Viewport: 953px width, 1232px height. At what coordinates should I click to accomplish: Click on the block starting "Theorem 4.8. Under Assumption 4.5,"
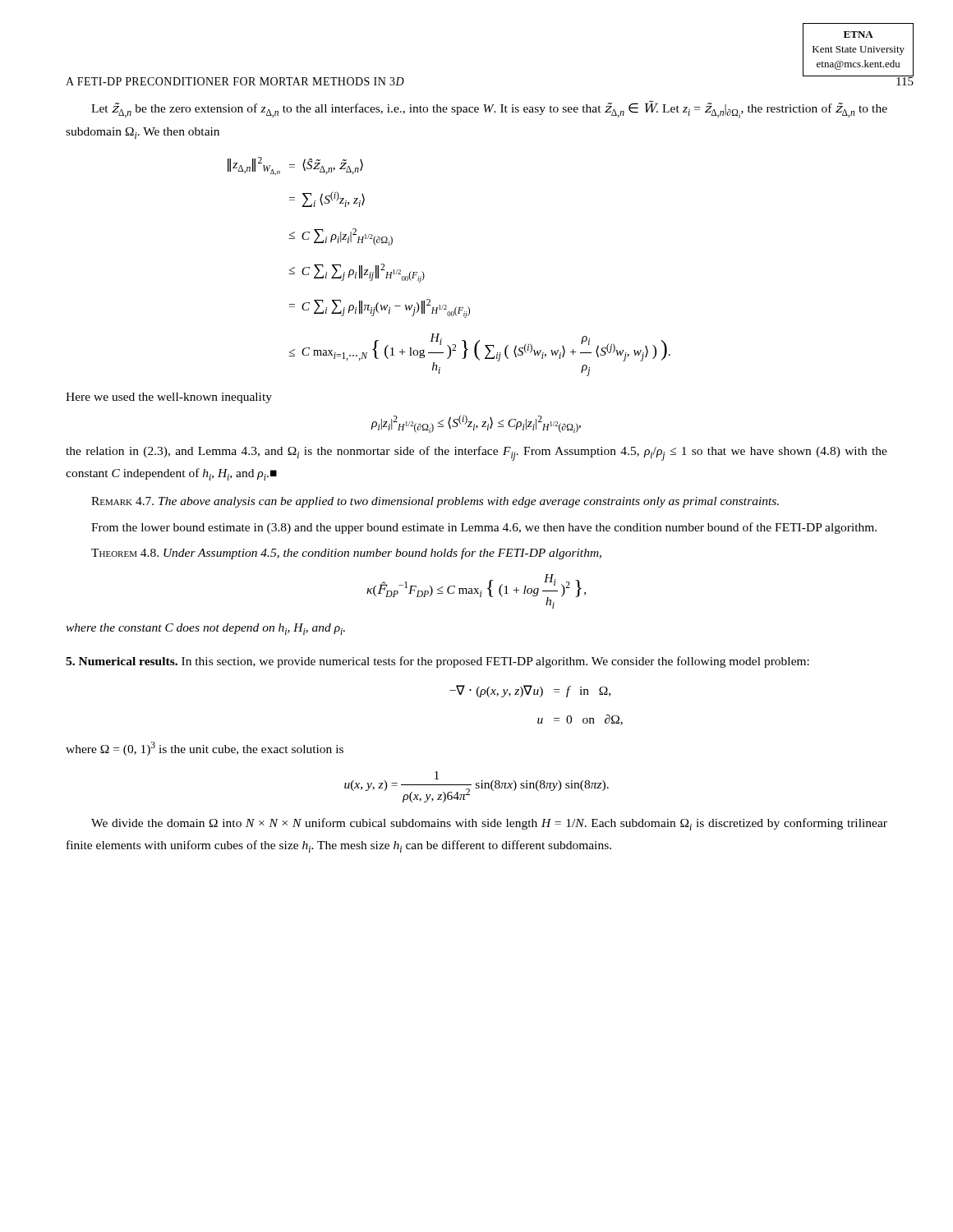pos(347,552)
